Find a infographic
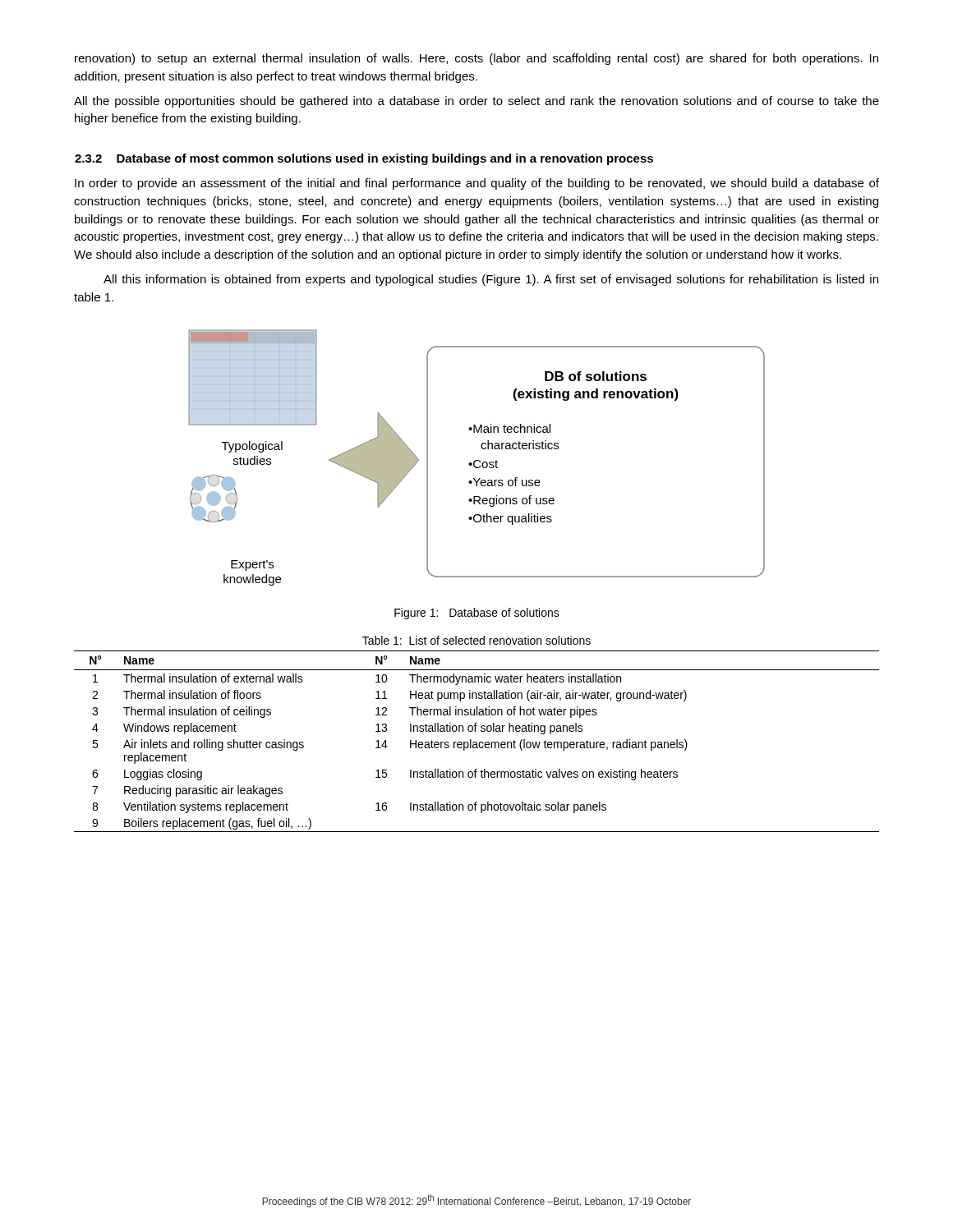 (476, 462)
